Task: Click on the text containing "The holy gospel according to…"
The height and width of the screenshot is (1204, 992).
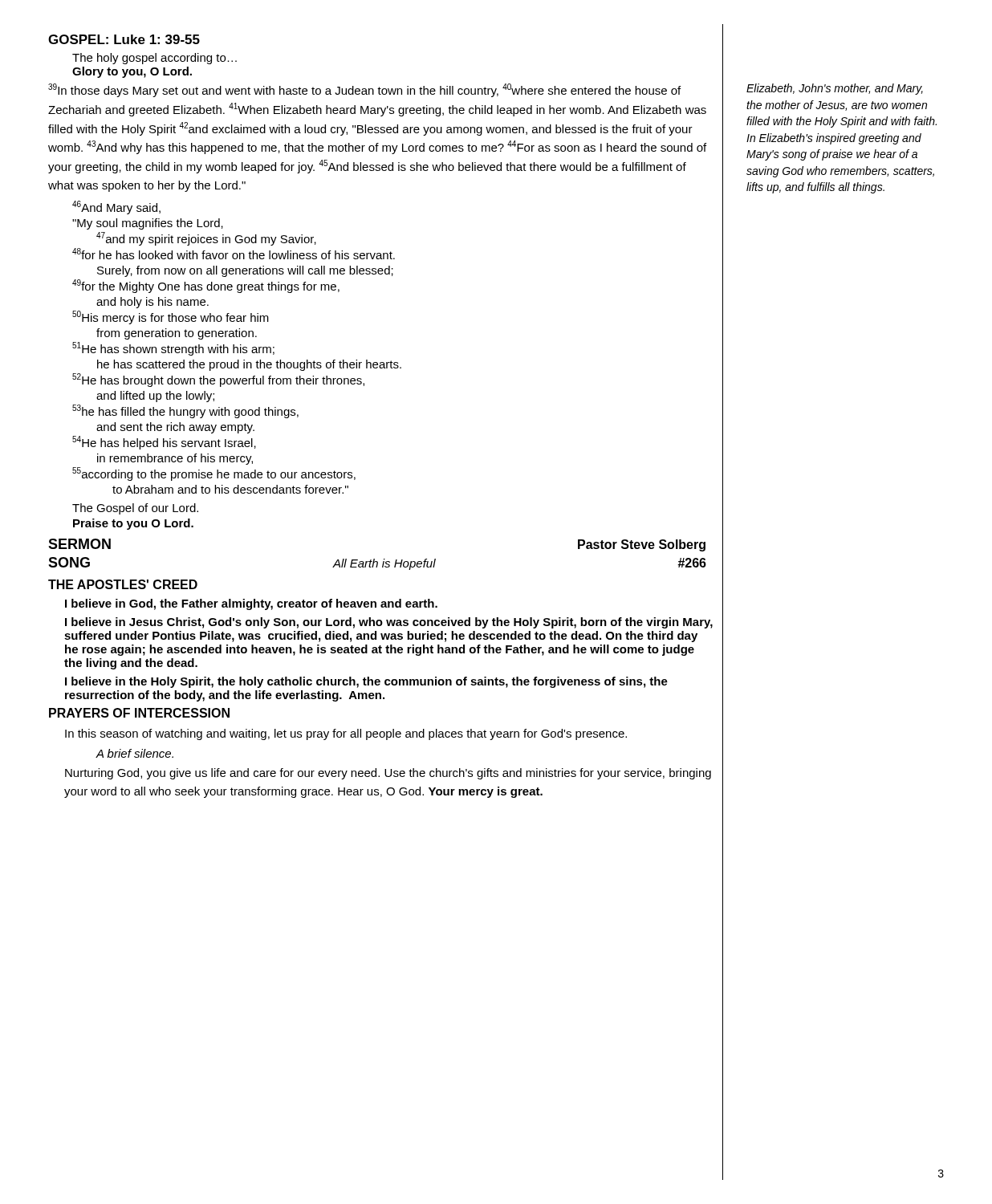Action: [155, 57]
